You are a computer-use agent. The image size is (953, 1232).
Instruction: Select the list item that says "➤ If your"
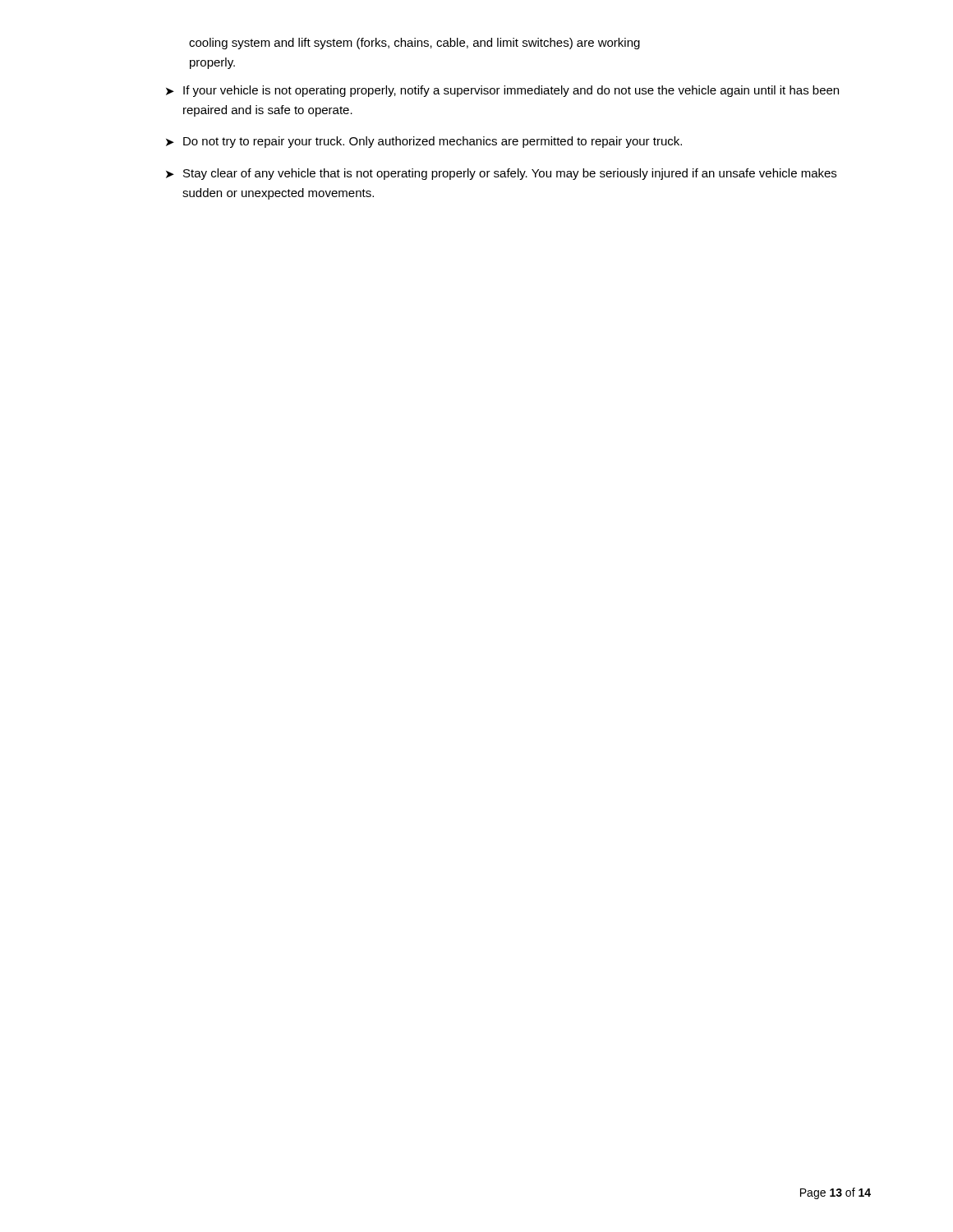click(x=518, y=100)
